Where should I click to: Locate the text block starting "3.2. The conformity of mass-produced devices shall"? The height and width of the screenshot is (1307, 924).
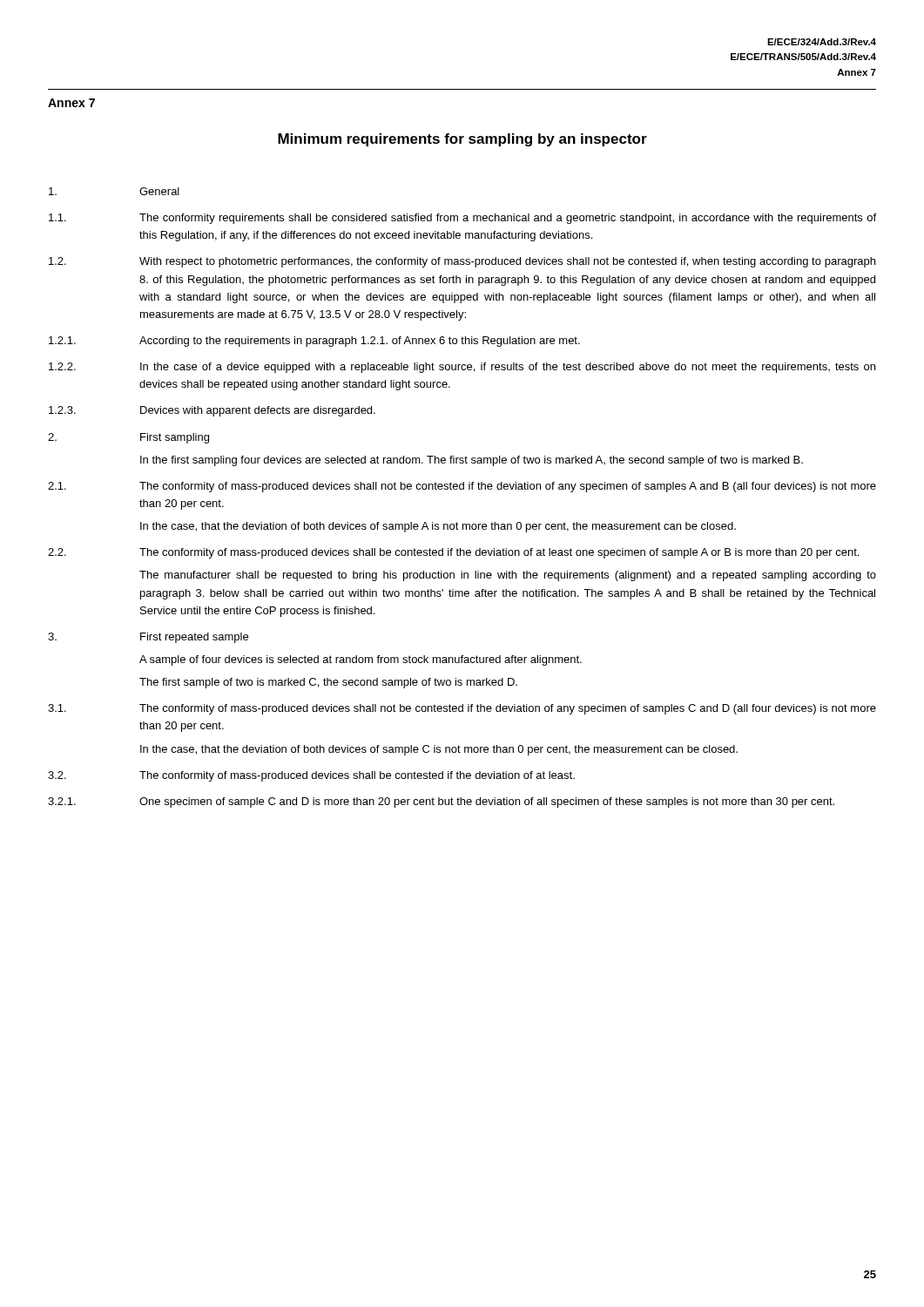click(x=462, y=775)
